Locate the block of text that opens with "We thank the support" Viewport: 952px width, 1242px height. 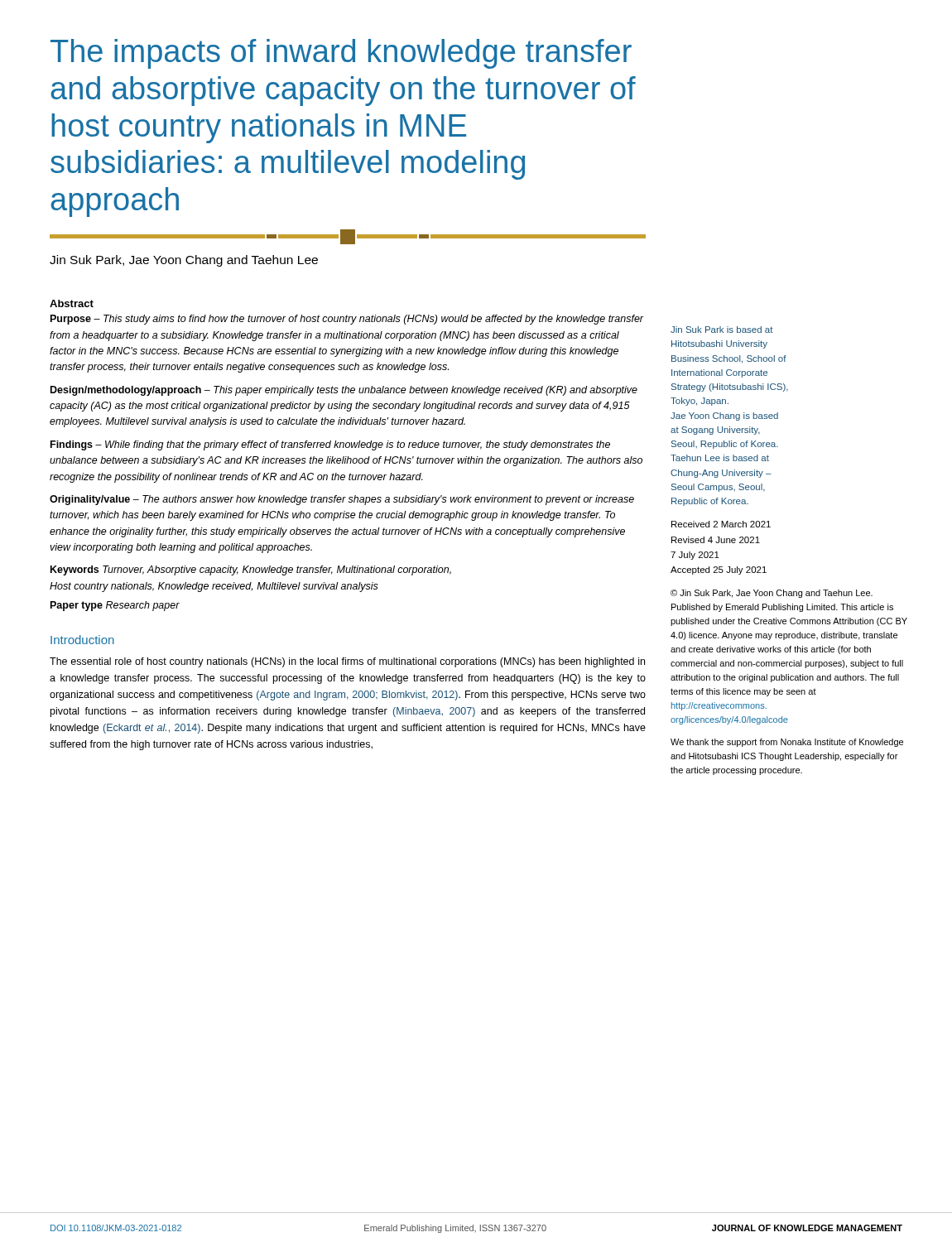(x=787, y=756)
